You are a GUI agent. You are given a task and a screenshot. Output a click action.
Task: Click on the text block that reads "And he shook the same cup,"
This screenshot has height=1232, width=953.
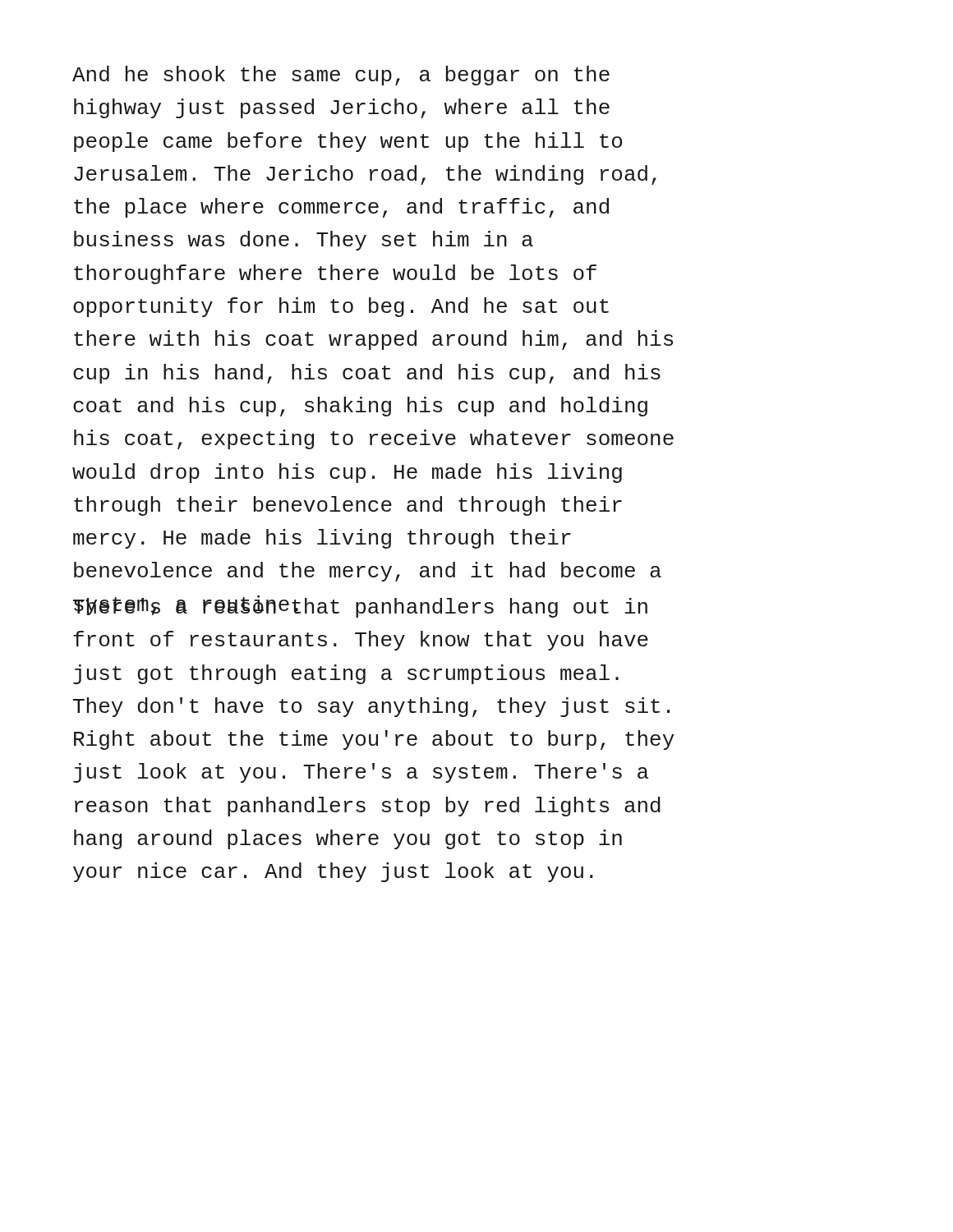point(374,340)
